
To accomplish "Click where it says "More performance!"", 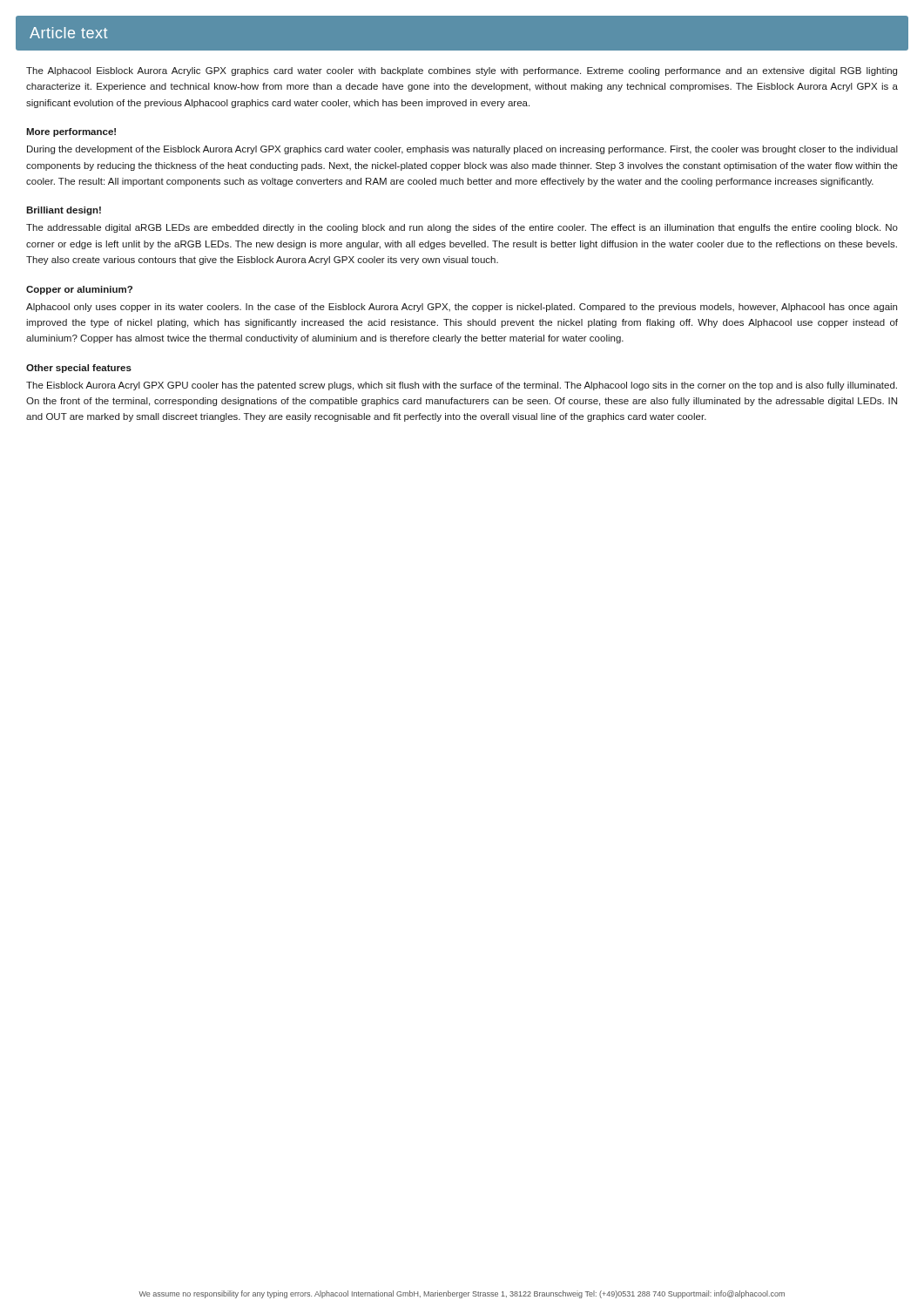I will pyautogui.click(x=72, y=132).
